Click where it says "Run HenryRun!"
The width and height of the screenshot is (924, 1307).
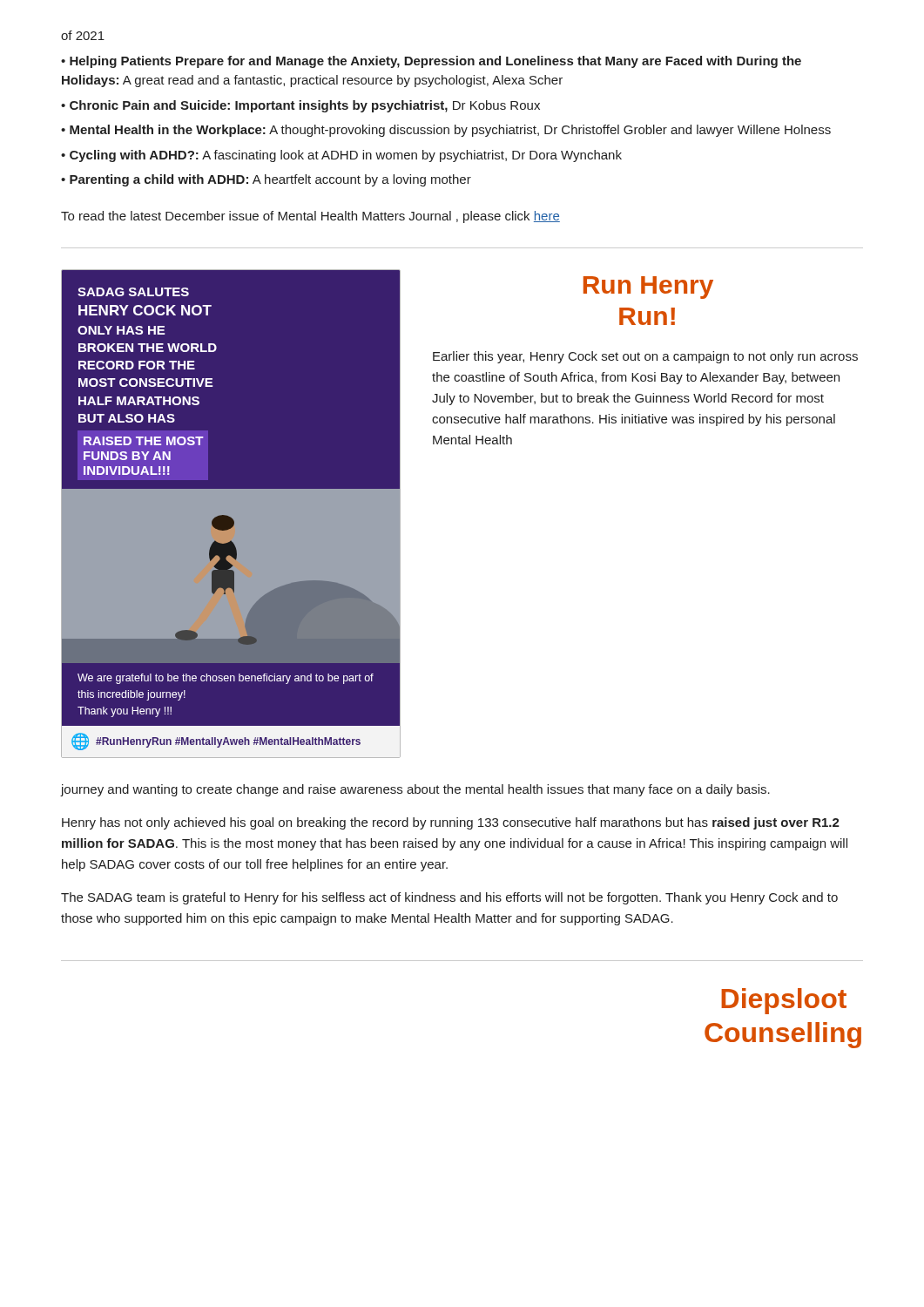pos(647,300)
